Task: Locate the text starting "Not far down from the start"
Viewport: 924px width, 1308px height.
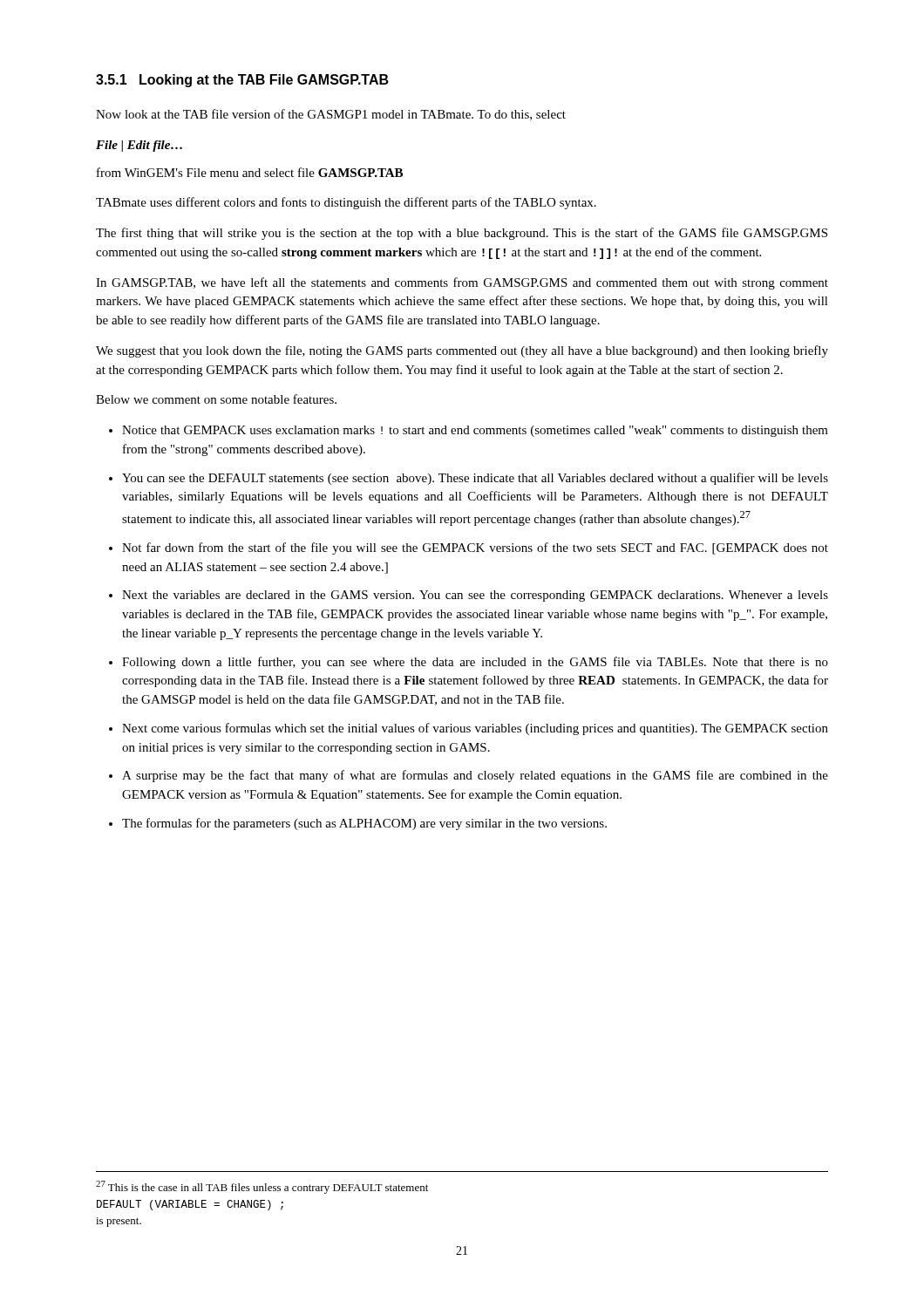Action: [475, 557]
